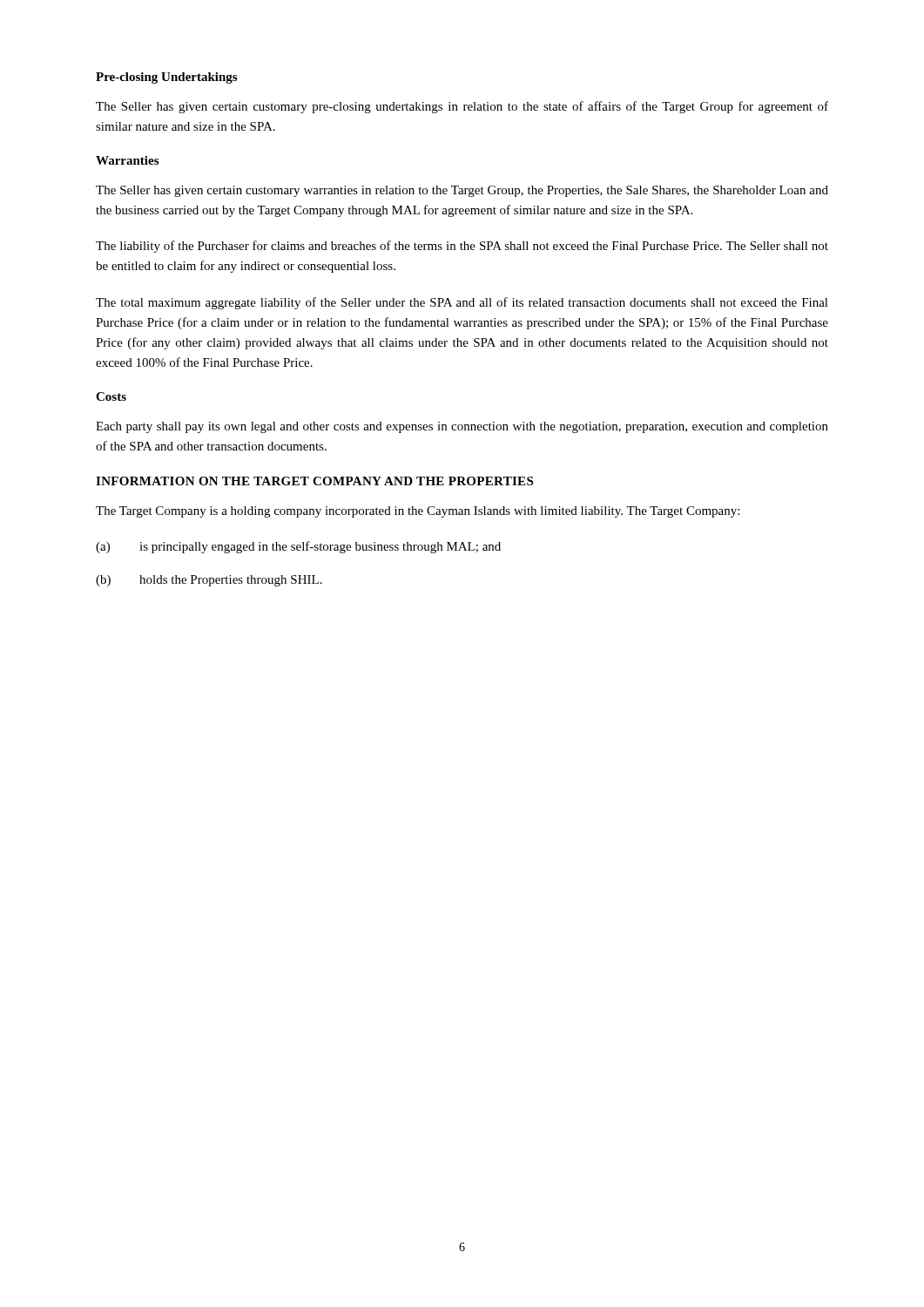The height and width of the screenshot is (1307, 924).
Task: Click the passage that begins "The liability of the Purchaser for"
Action: point(462,256)
